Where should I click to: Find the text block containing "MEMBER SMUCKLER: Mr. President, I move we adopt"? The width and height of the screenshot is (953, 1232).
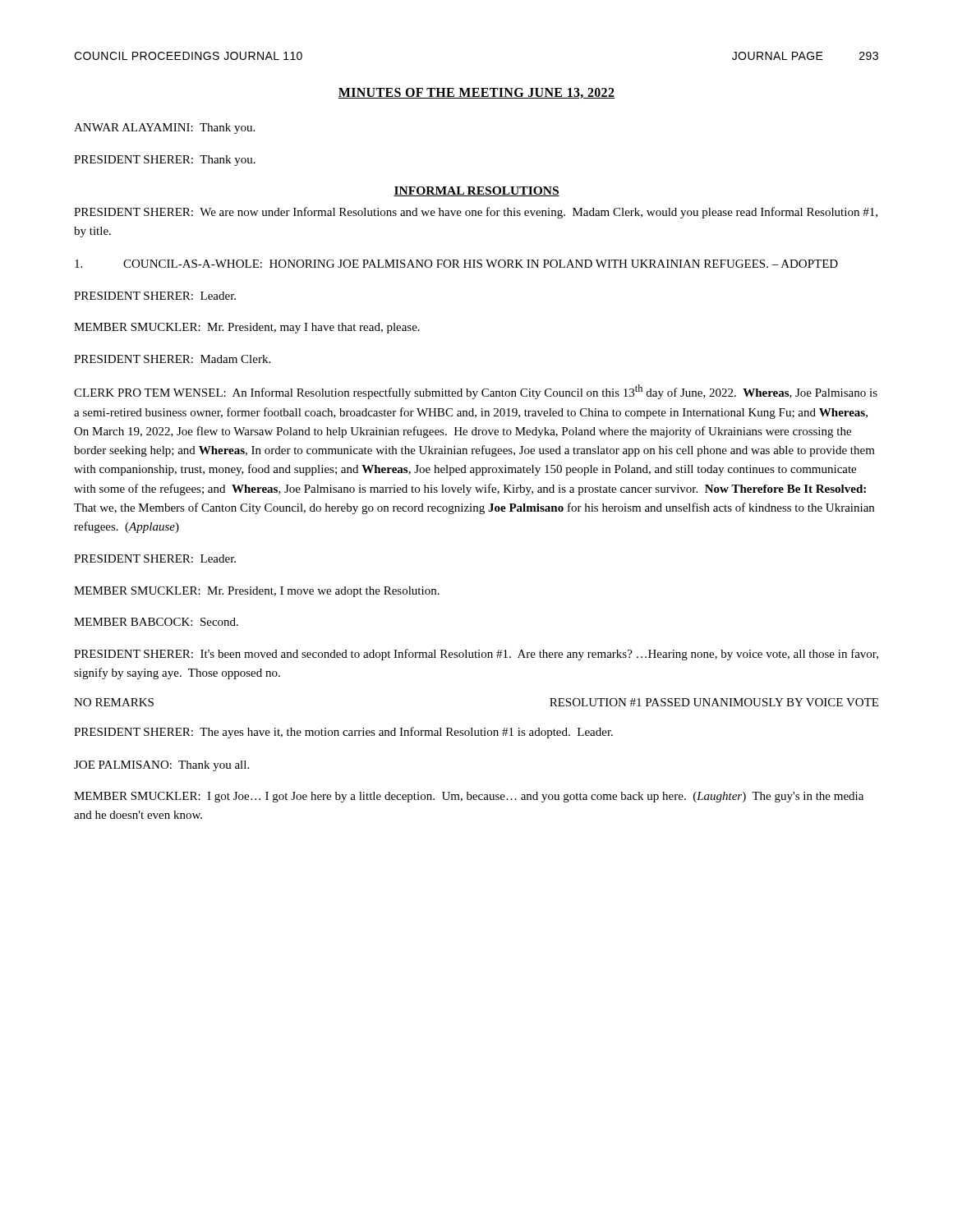point(257,590)
